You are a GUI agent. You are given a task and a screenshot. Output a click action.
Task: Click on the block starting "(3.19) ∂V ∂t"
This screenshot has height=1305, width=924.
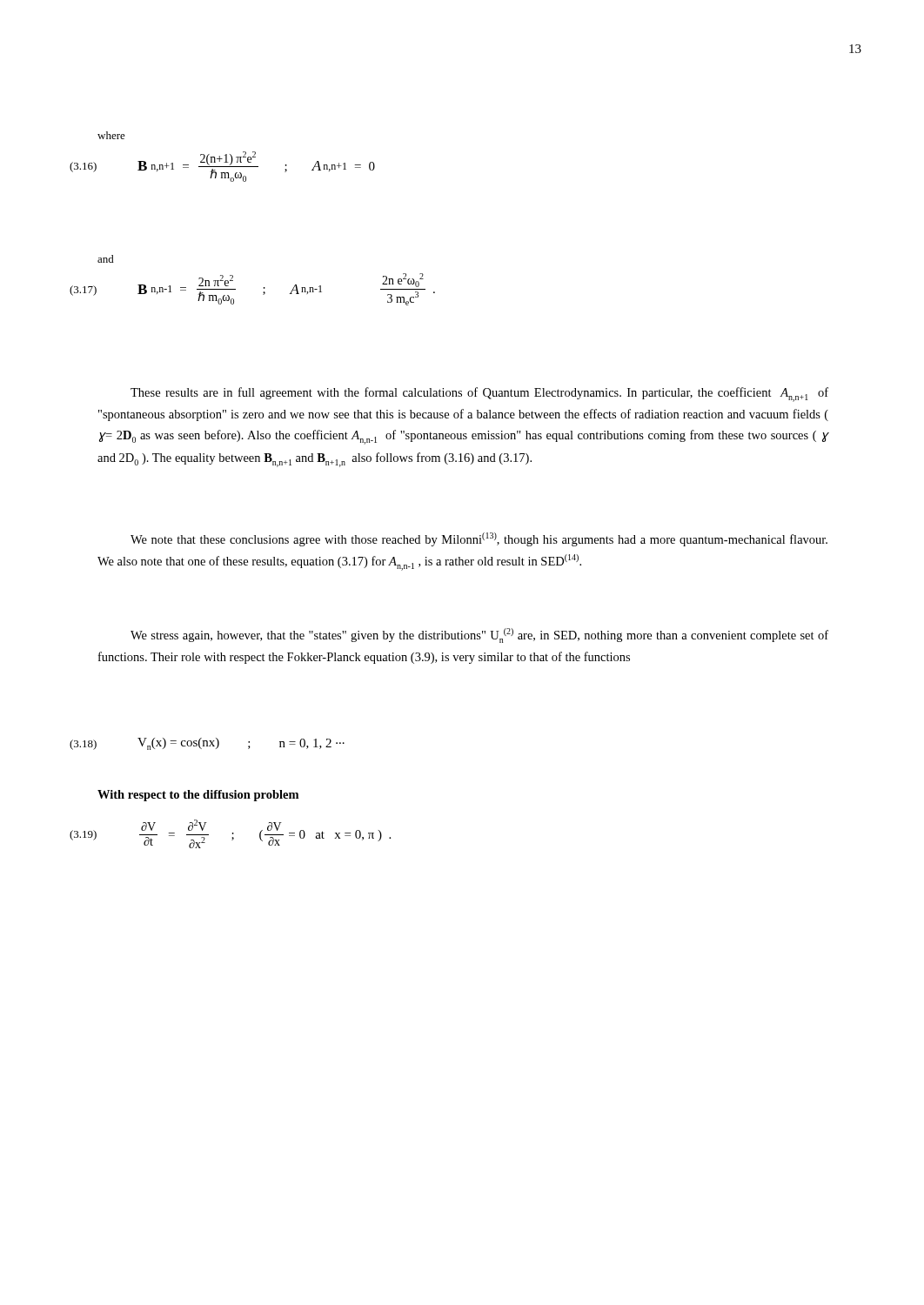(231, 834)
